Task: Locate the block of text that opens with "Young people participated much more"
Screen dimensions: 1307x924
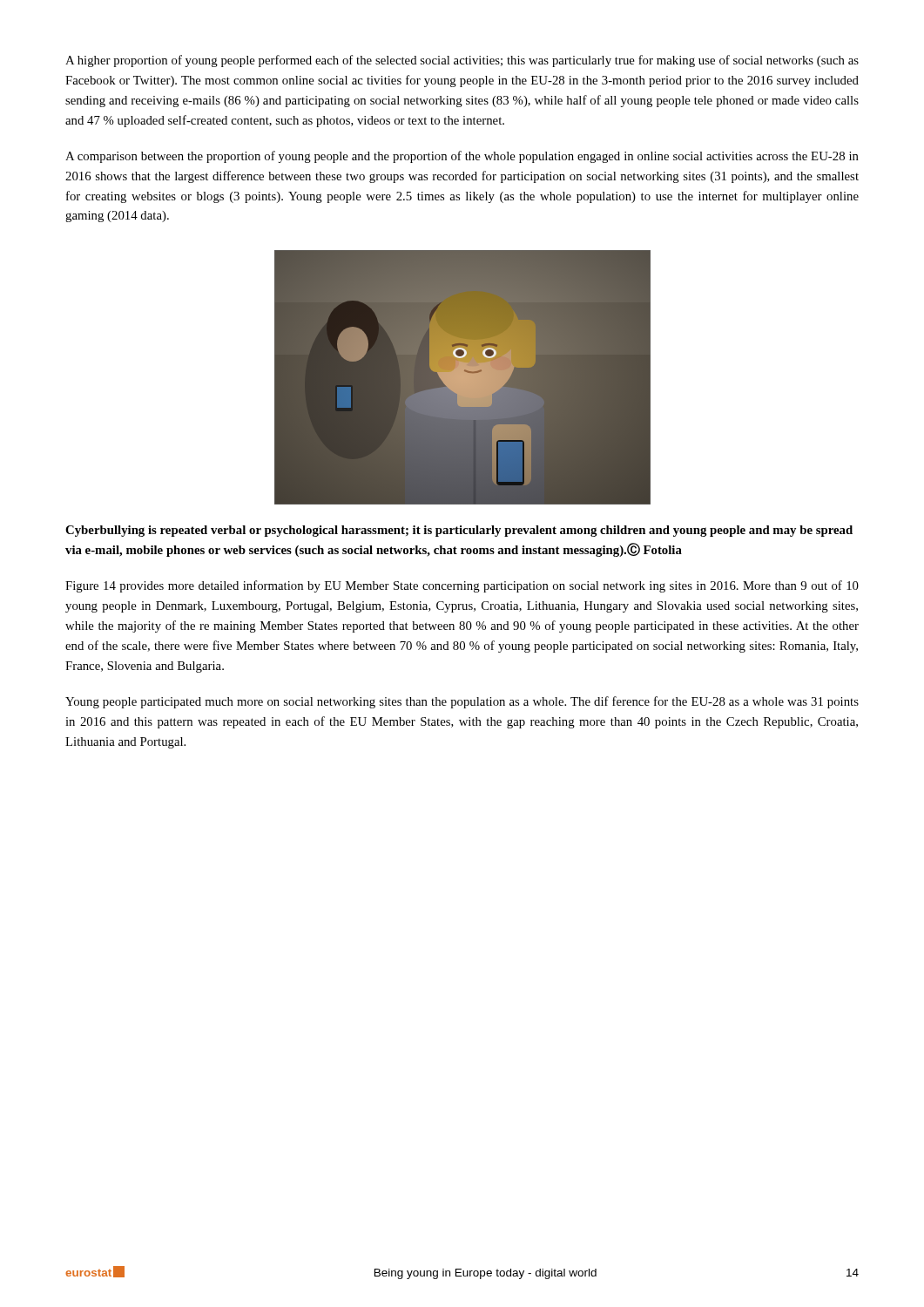Action: (462, 721)
